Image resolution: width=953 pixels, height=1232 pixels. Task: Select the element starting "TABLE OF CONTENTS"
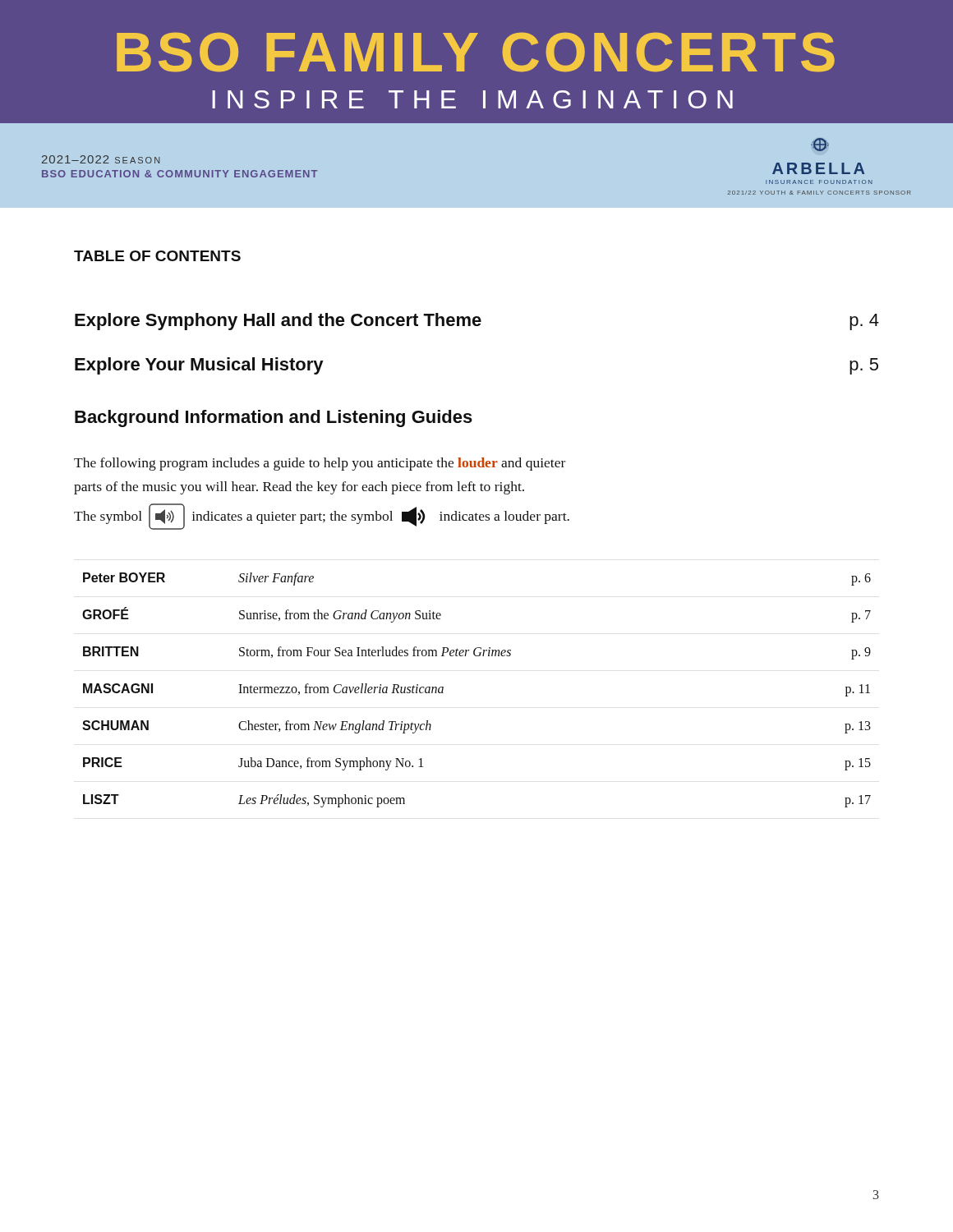point(157,256)
